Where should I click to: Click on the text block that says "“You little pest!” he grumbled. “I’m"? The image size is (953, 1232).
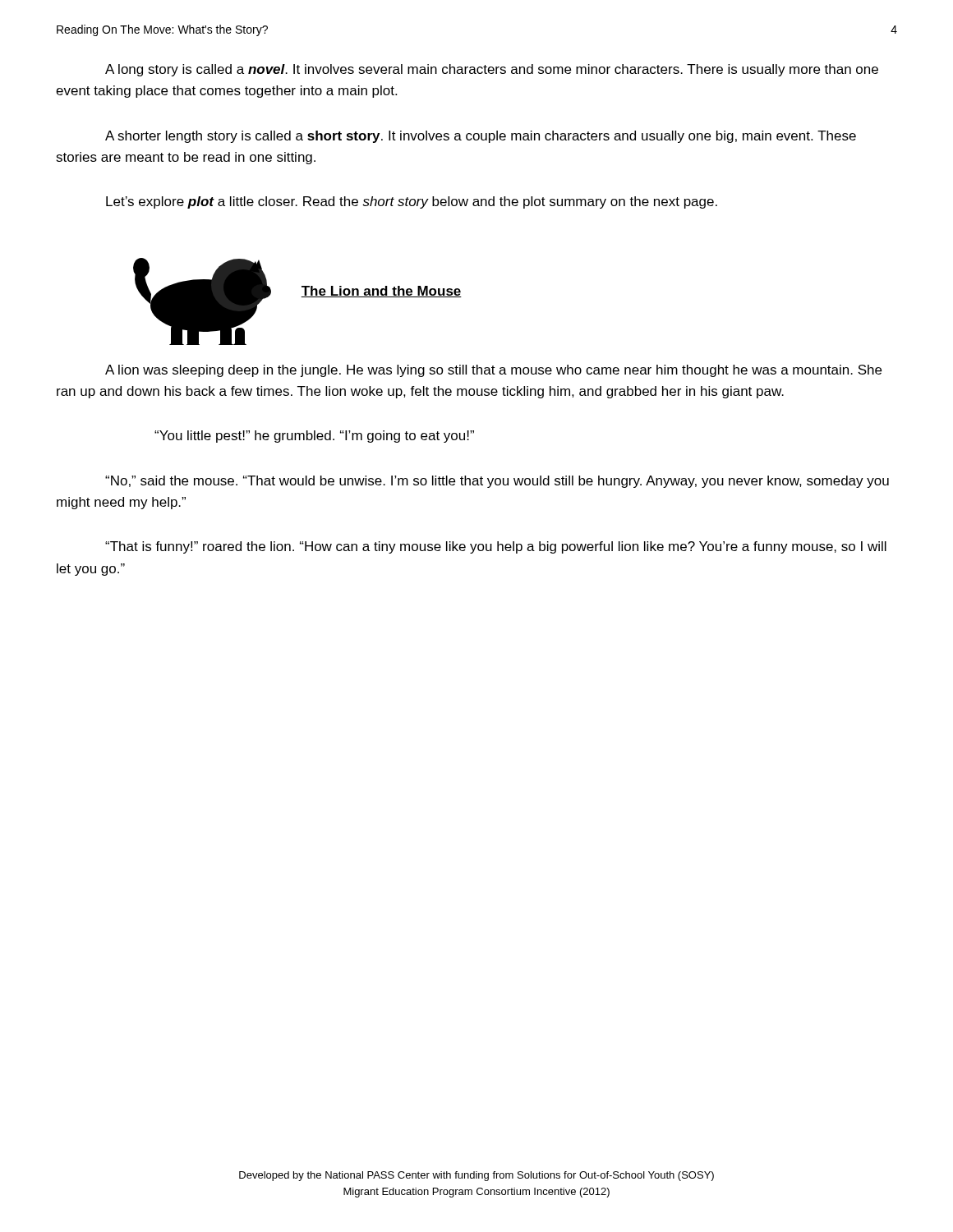(315, 436)
